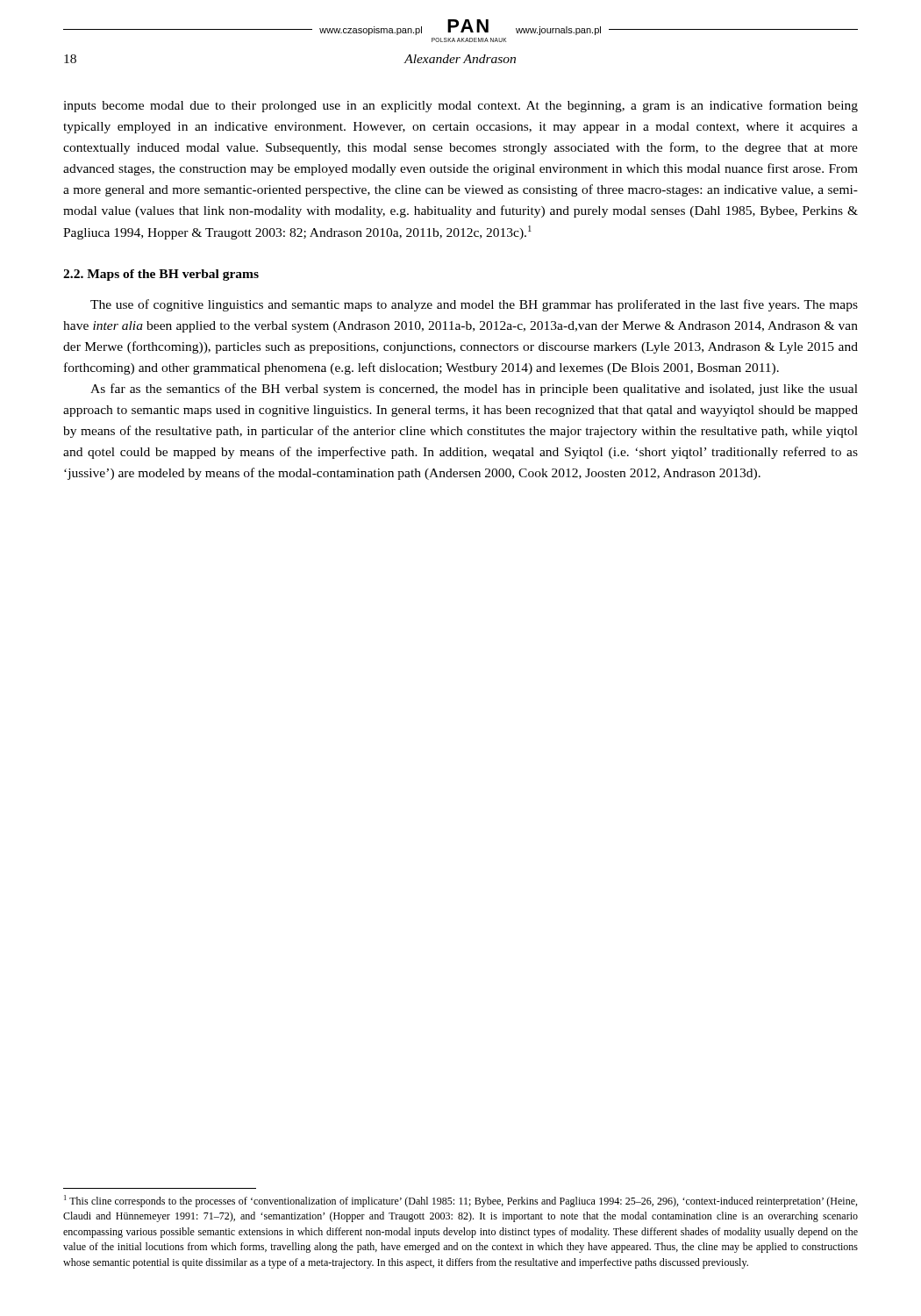Locate the block of text that opens with "inputs become modal due to their prolonged"

[x=460, y=169]
